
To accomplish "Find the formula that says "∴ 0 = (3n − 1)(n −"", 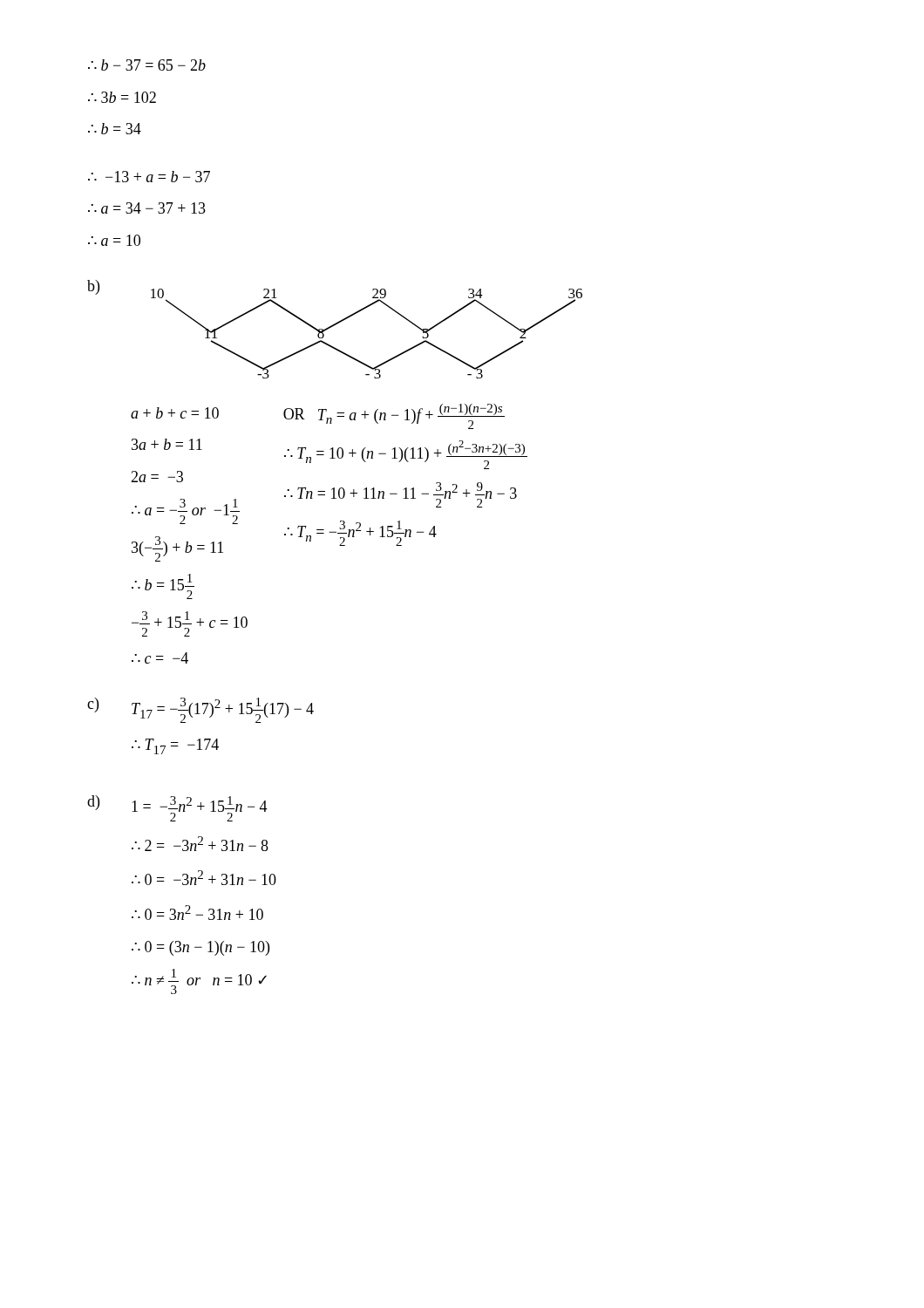I will pyautogui.click(x=200, y=947).
